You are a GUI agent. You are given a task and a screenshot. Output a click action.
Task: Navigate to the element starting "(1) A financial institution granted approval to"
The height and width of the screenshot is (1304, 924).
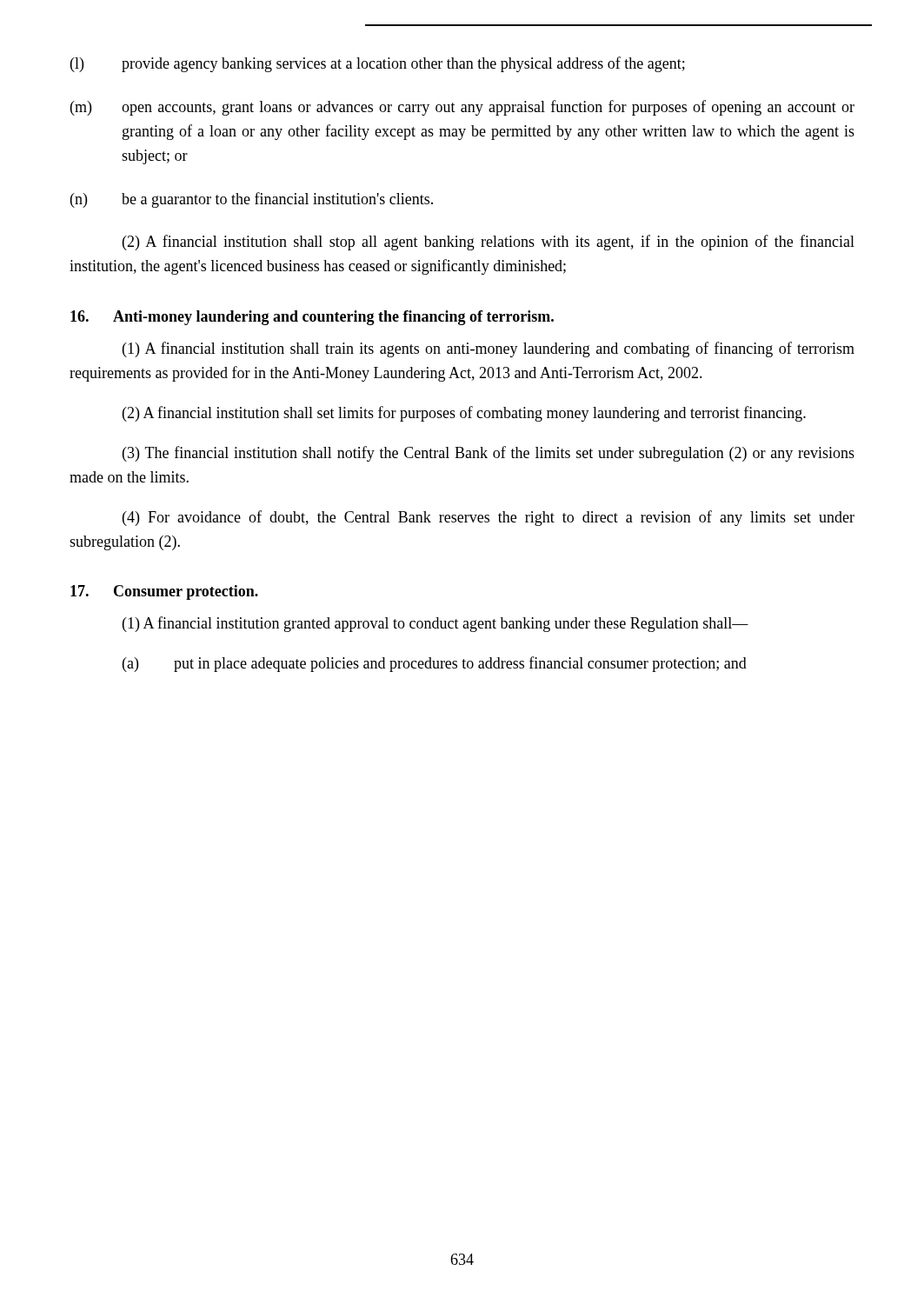(435, 624)
